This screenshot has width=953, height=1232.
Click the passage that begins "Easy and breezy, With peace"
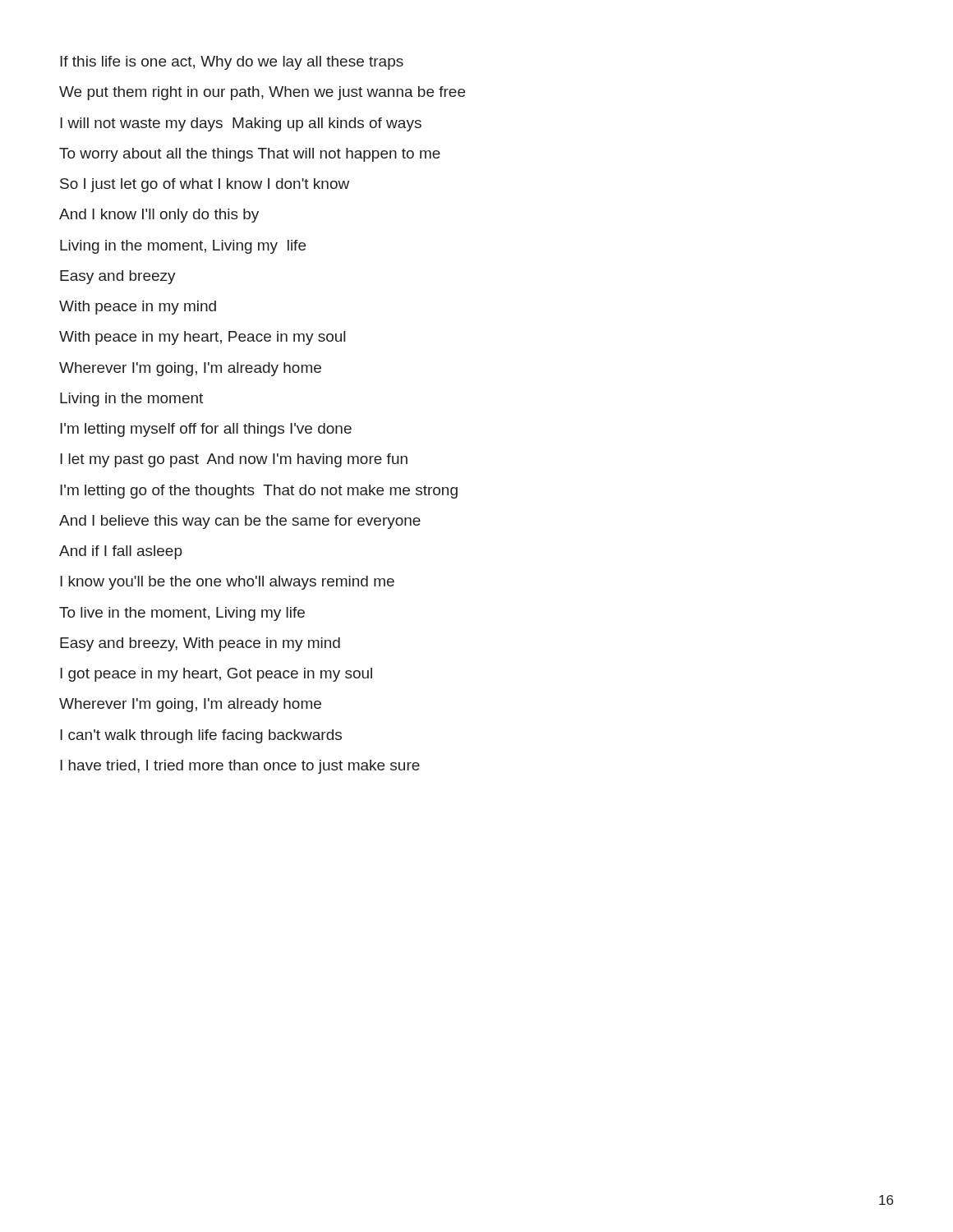tap(200, 642)
